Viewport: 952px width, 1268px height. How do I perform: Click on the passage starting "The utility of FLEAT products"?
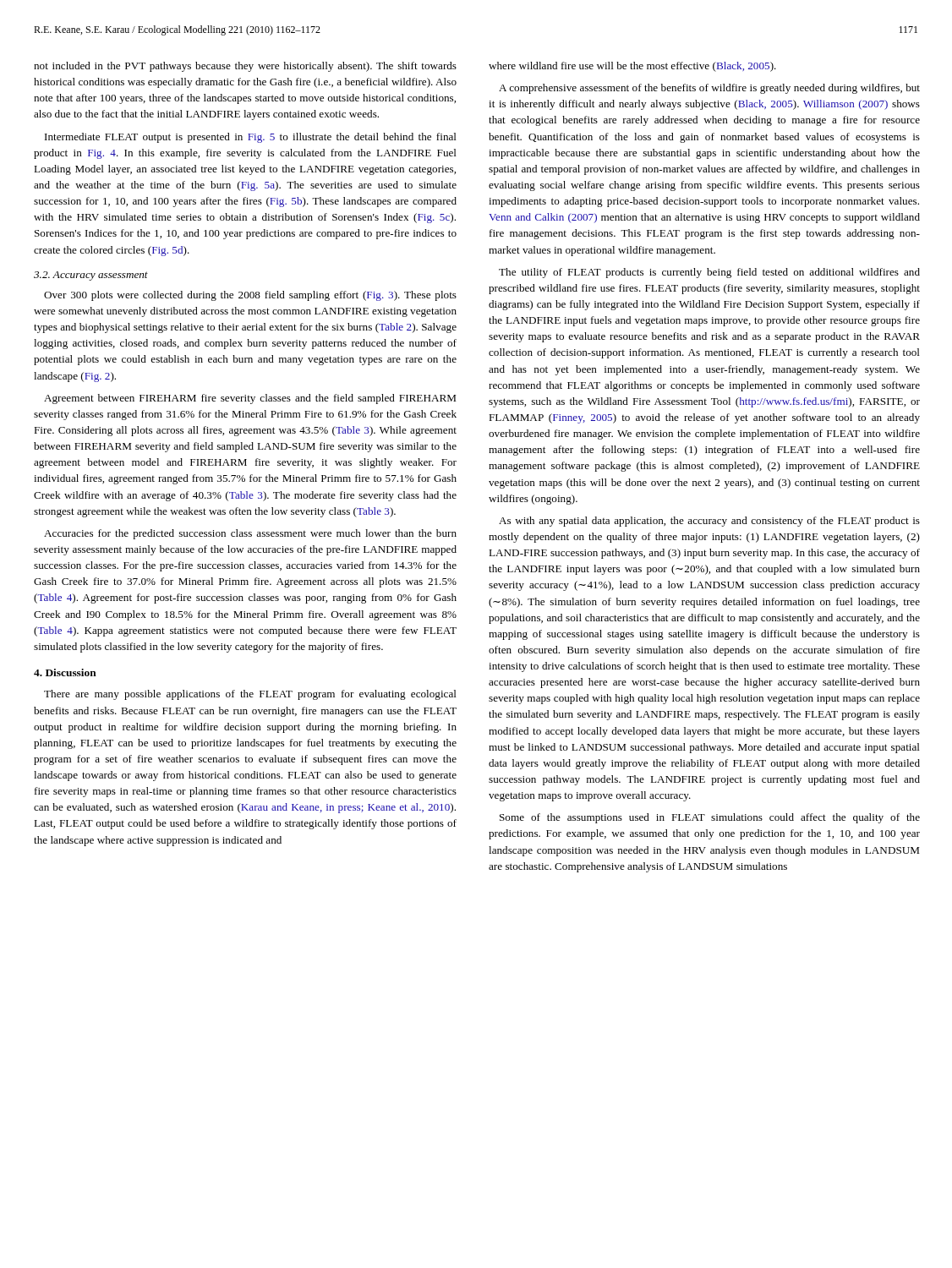click(x=704, y=385)
